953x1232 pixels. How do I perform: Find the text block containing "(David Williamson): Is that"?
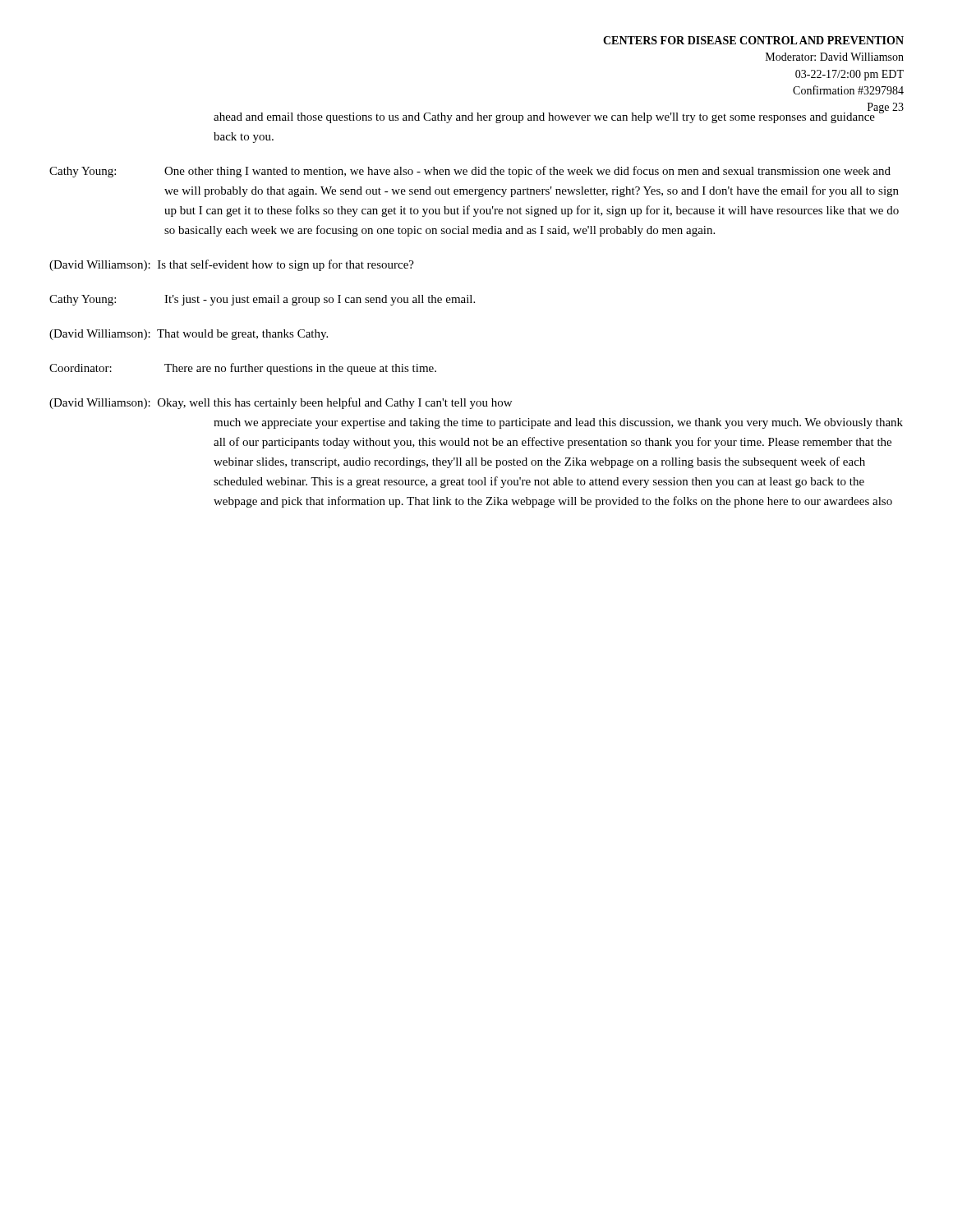click(232, 264)
